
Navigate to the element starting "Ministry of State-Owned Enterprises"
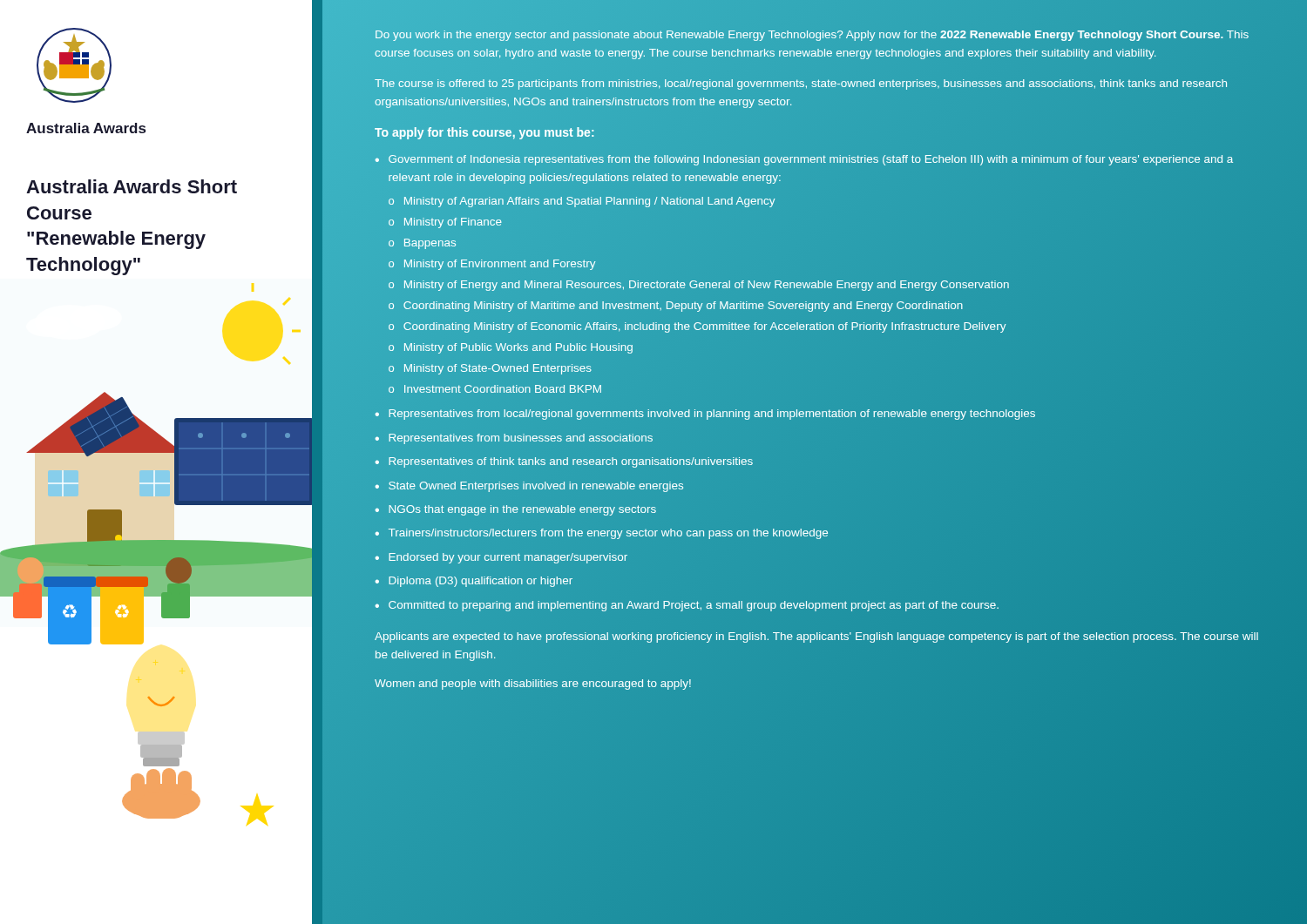tap(497, 368)
